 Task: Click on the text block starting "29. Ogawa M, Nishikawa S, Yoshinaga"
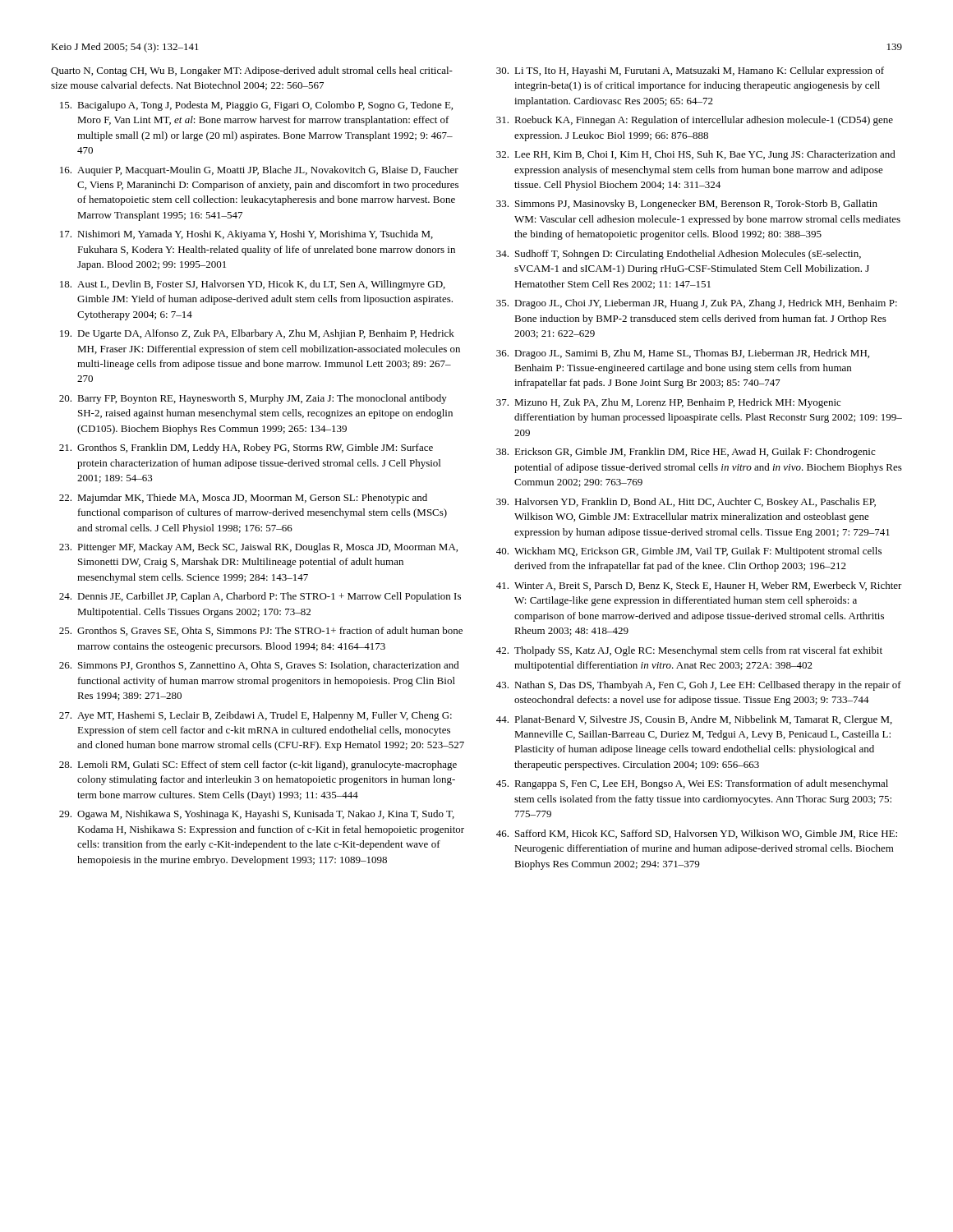258,837
